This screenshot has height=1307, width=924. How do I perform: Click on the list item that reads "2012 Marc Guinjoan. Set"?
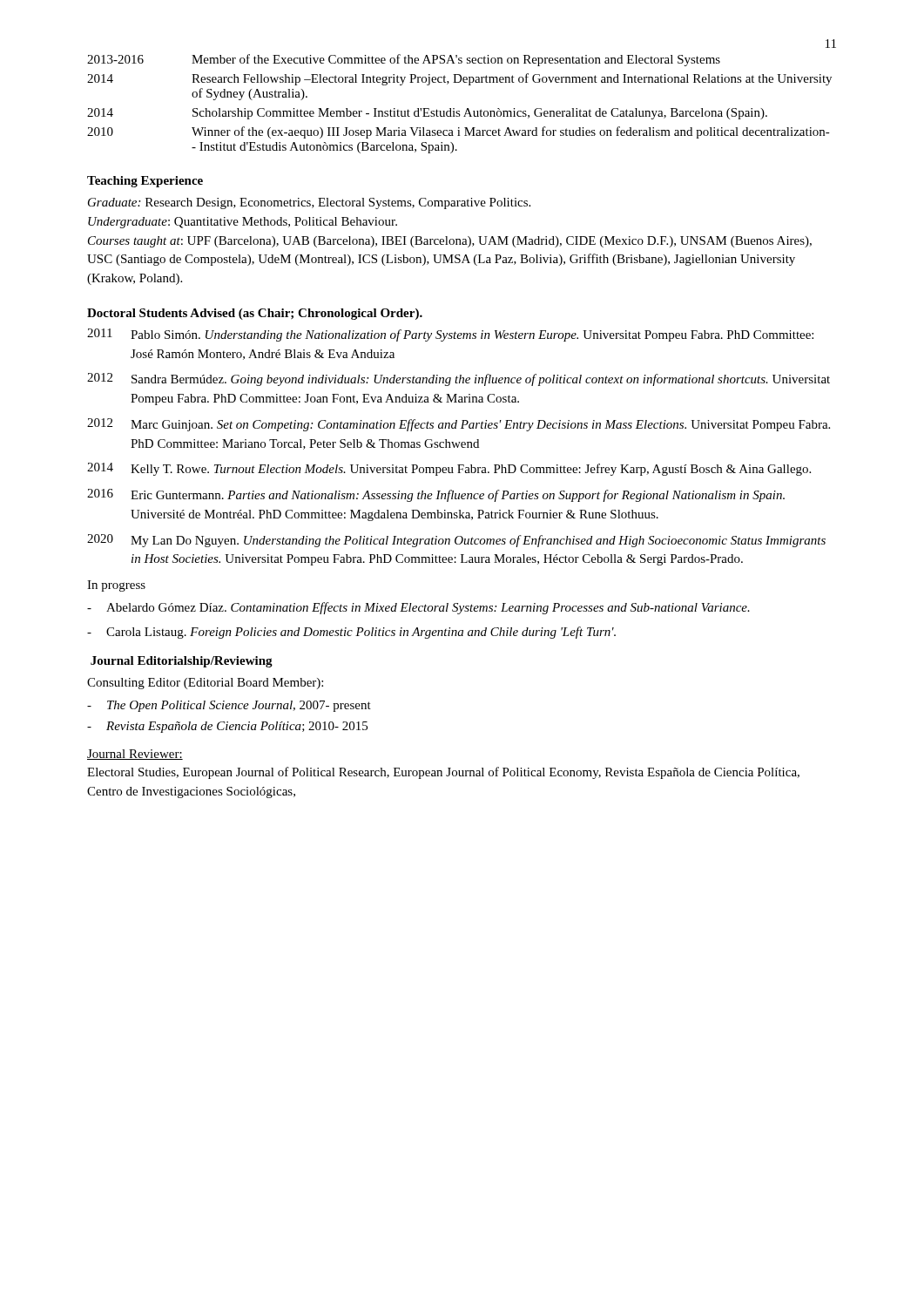[462, 434]
